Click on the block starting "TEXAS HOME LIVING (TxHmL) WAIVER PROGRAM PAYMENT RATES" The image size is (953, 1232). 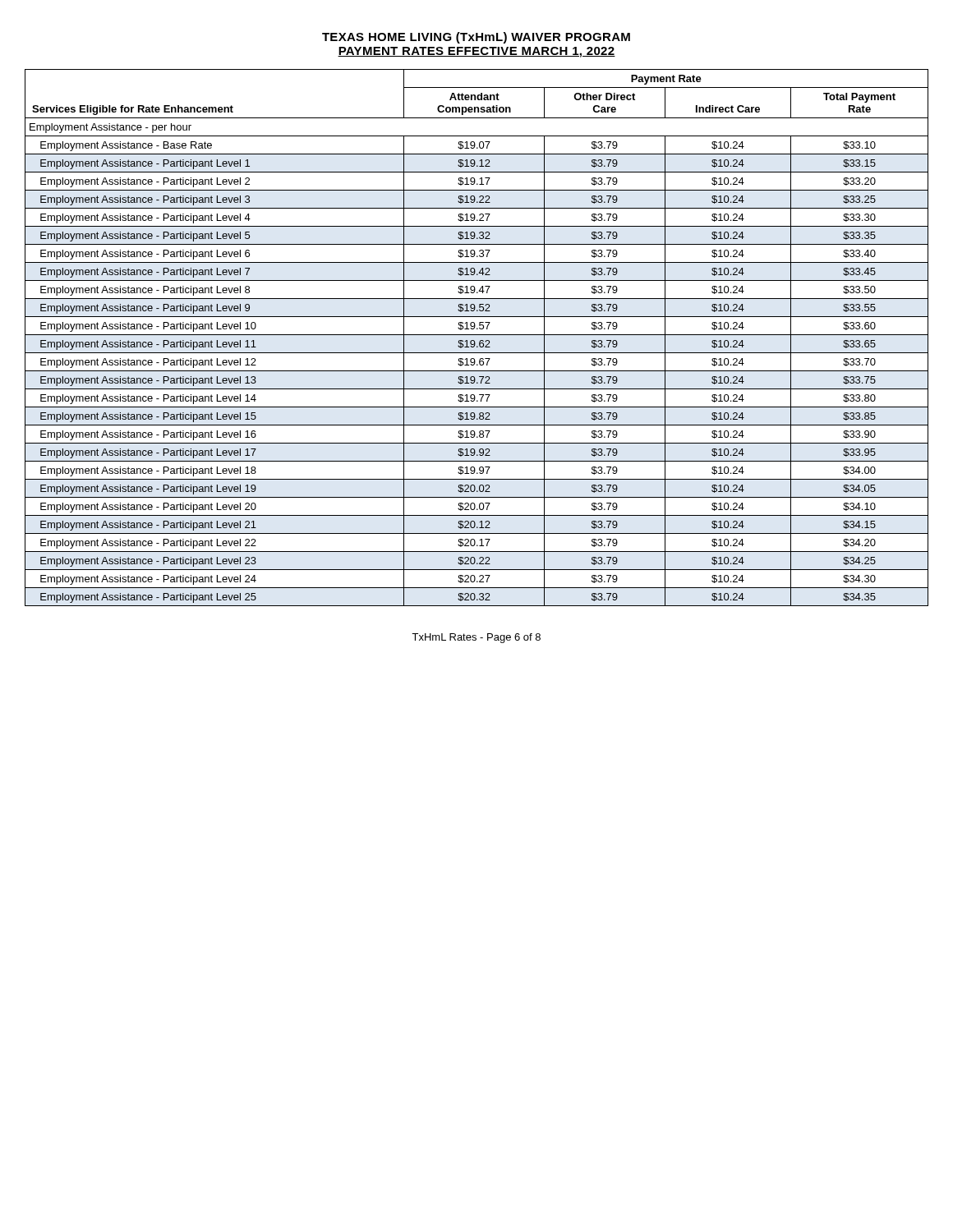tap(476, 44)
